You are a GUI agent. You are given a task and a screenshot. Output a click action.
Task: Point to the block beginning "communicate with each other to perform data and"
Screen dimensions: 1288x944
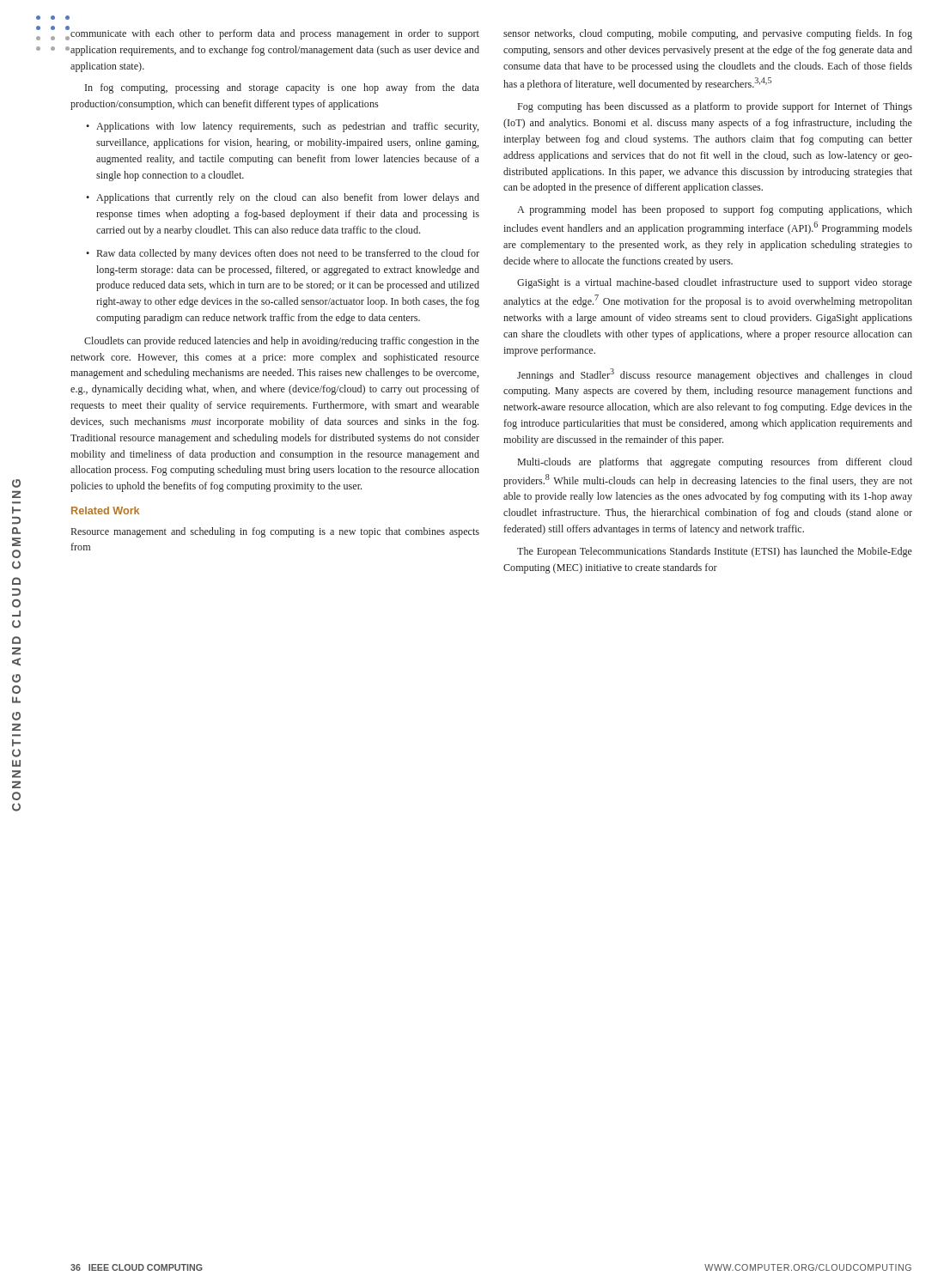275,34
